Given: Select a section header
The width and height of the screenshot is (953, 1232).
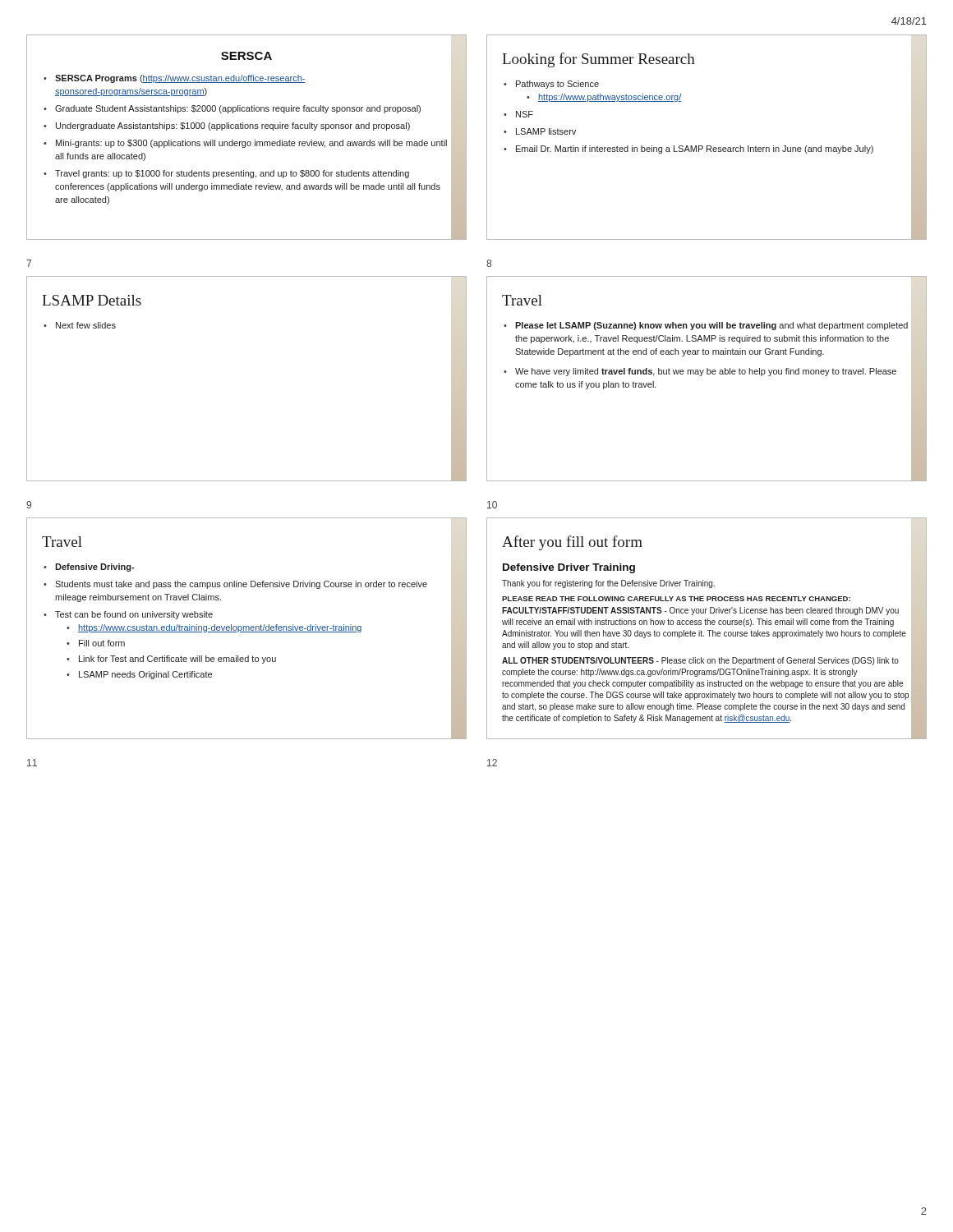Looking at the screenshot, I should tap(569, 567).
